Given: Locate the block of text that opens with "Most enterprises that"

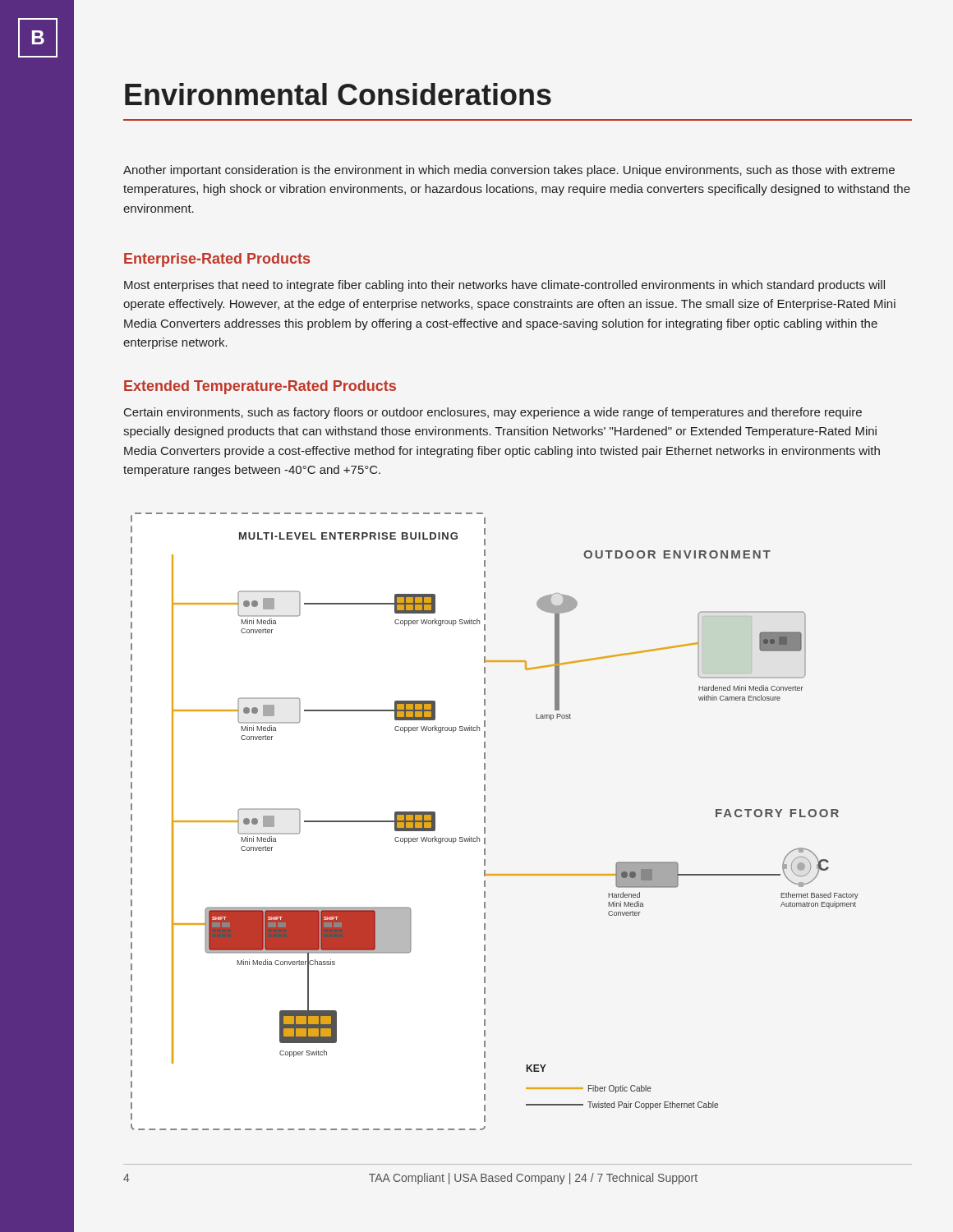Looking at the screenshot, I should pos(510,313).
